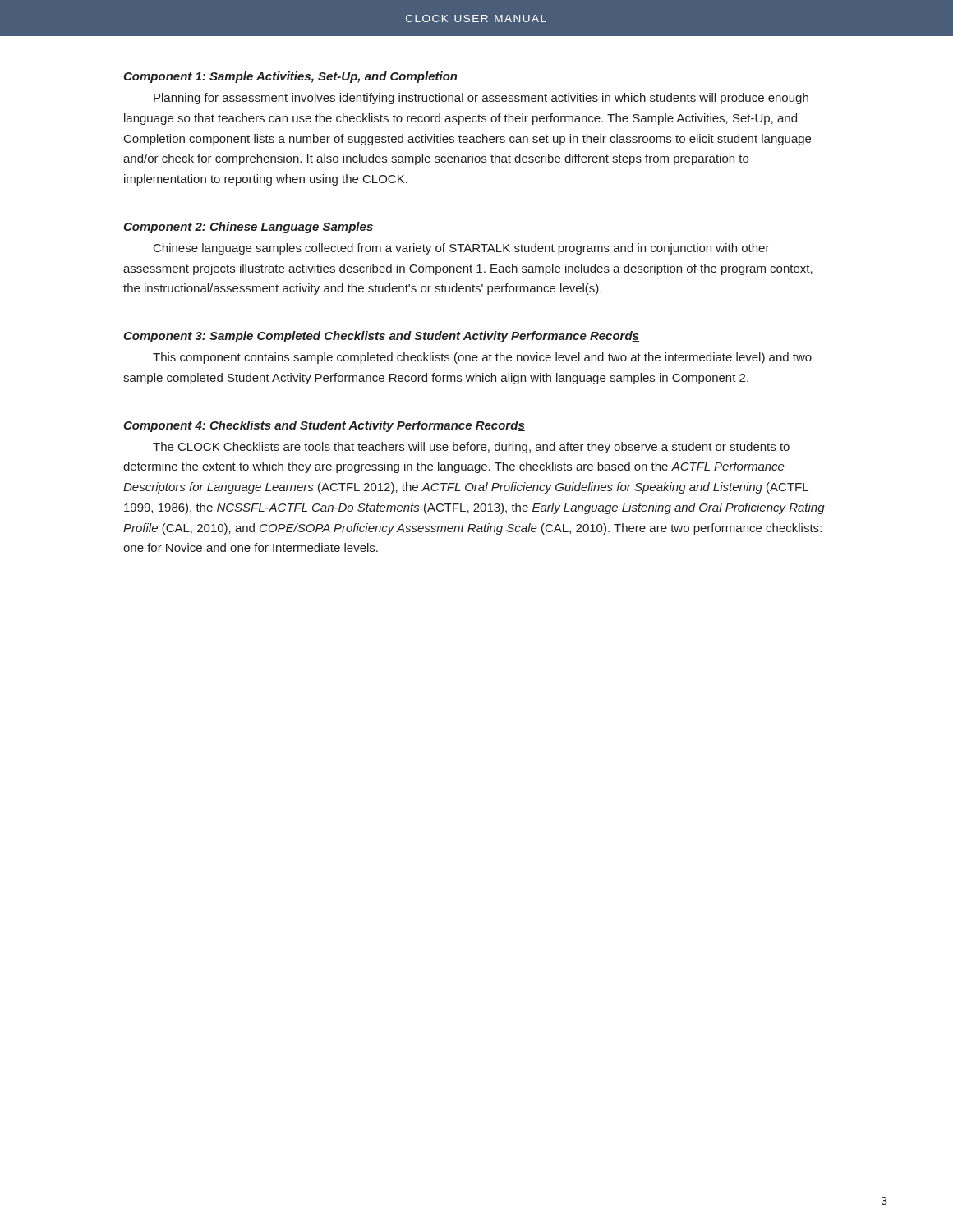The width and height of the screenshot is (953, 1232).
Task: Click on the text starting "The CLOCK Checklists"
Action: tap(476, 497)
